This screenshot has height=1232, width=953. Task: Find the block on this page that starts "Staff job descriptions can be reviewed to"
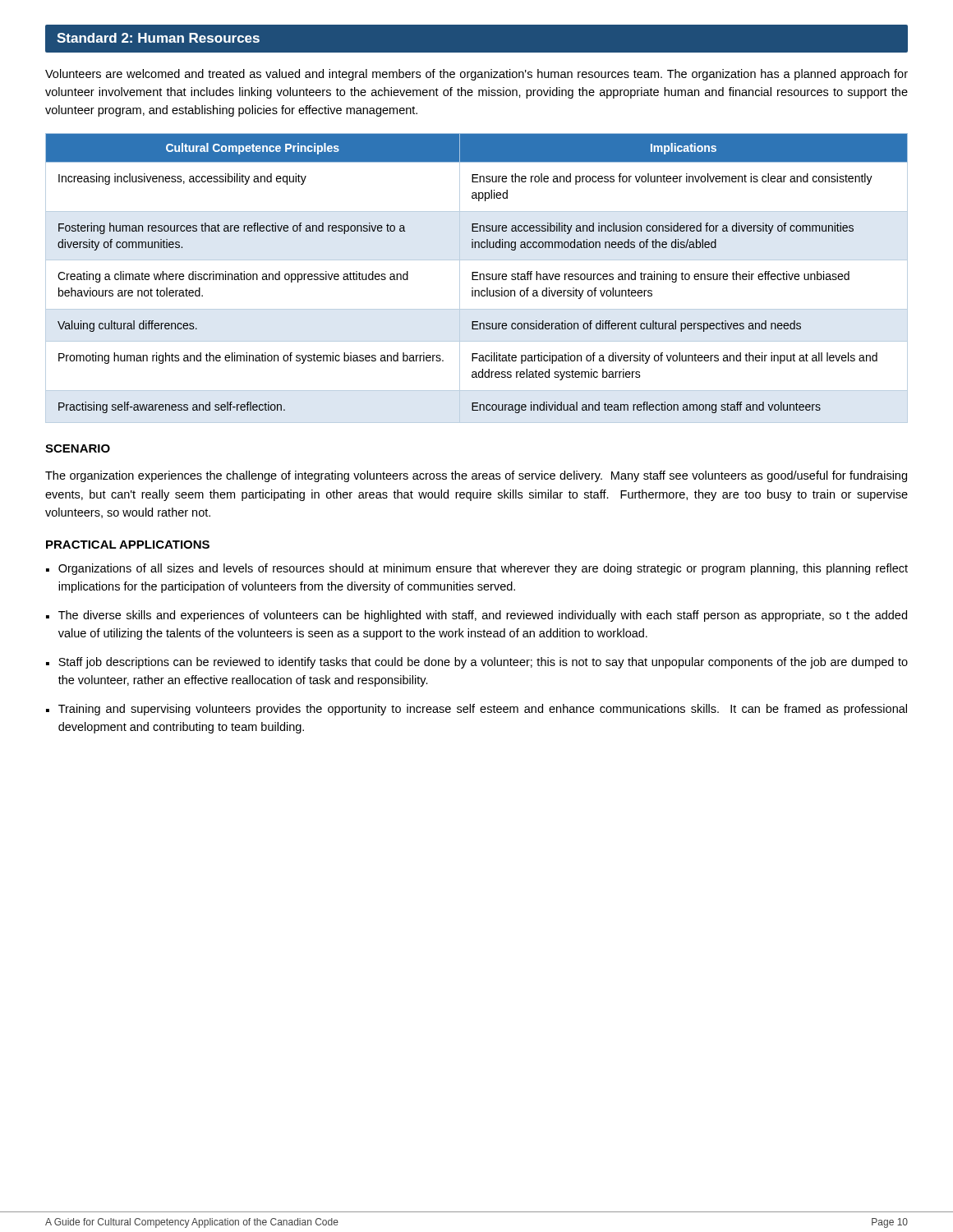(x=476, y=671)
